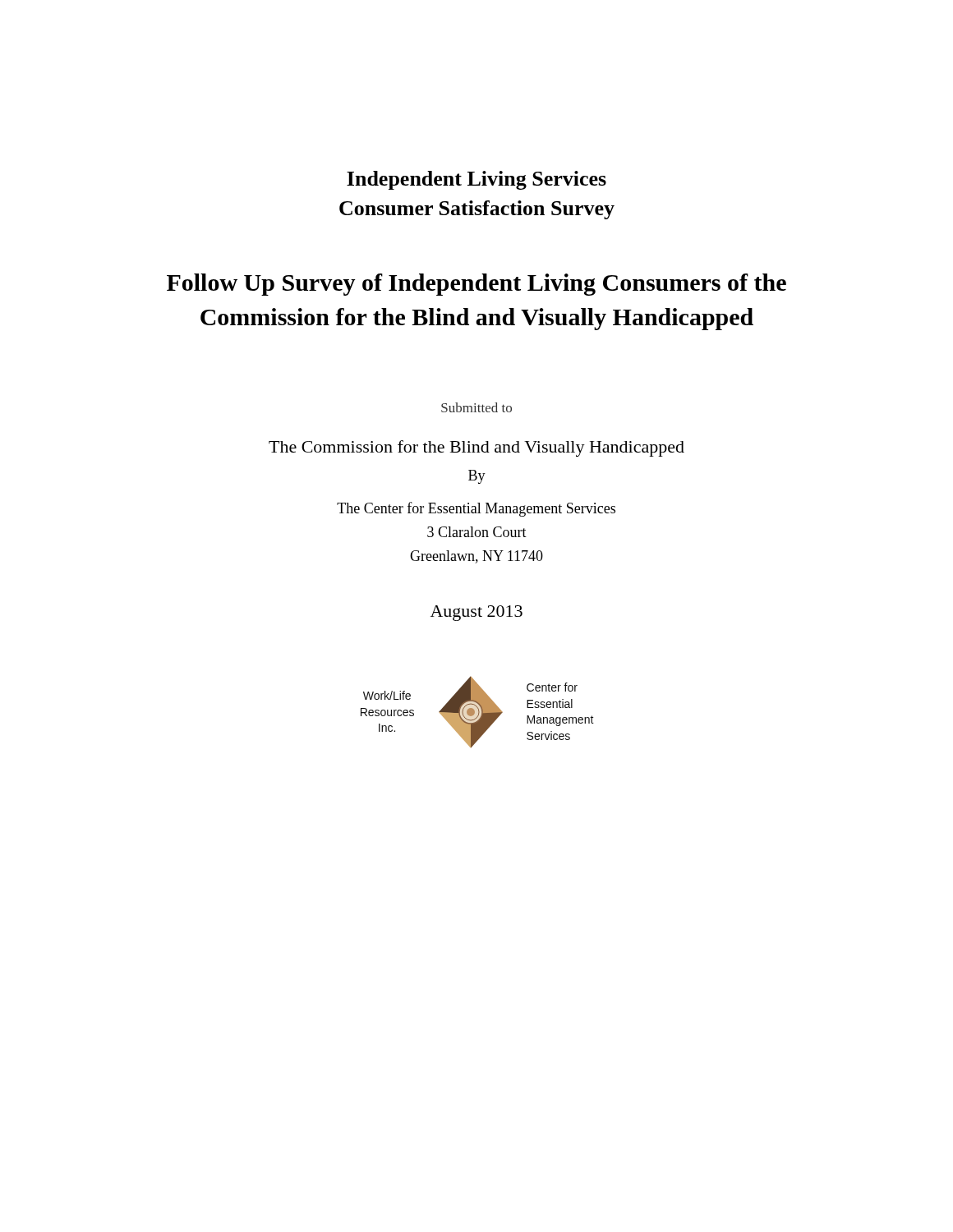Select the block starting "Submitted to"

point(476,408)
